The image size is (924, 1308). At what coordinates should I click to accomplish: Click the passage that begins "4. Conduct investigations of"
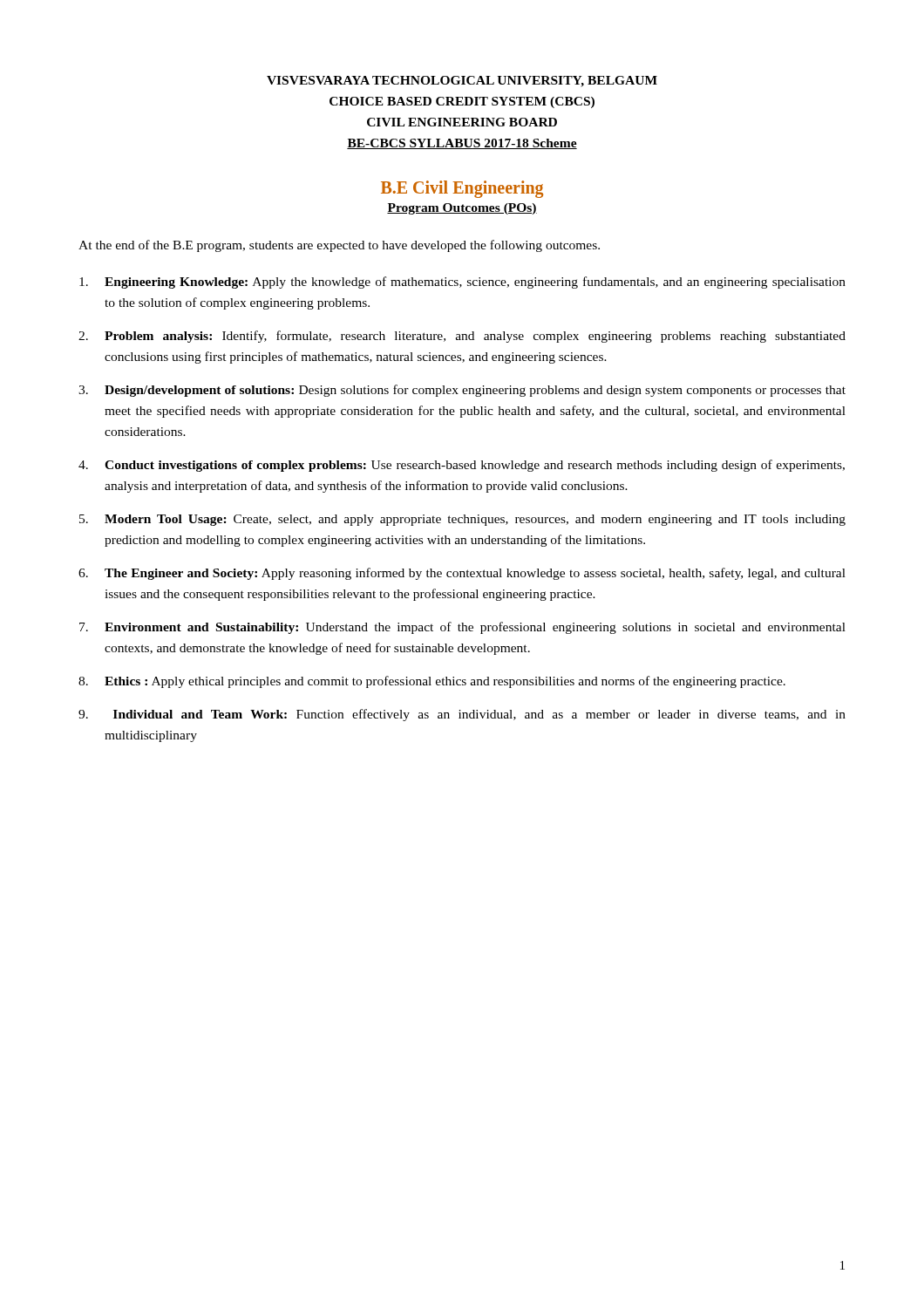pyautogui.click(x=462, y=475)
